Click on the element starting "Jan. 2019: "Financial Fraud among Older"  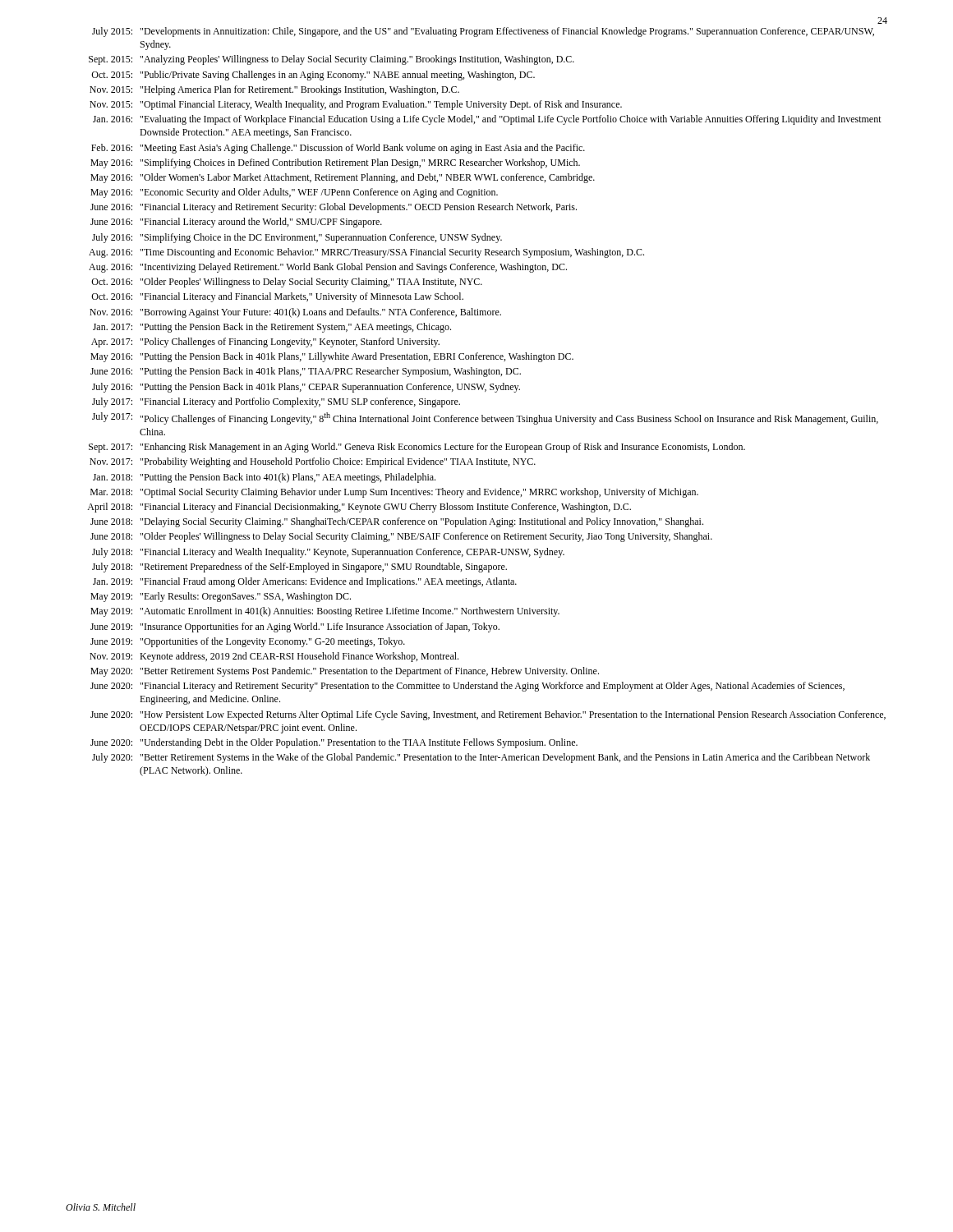(476, 582)
